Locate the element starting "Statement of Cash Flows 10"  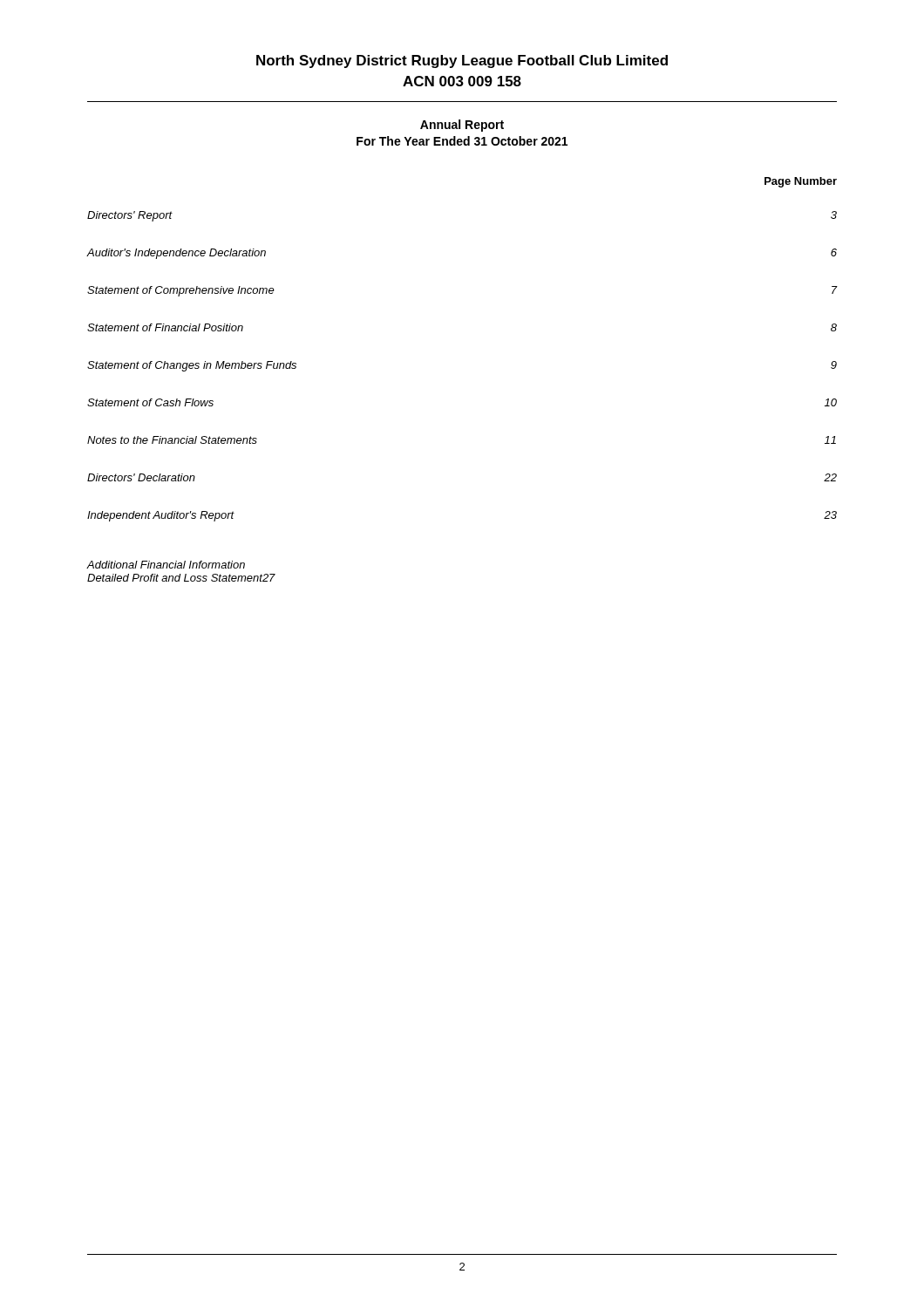point(147,402)
